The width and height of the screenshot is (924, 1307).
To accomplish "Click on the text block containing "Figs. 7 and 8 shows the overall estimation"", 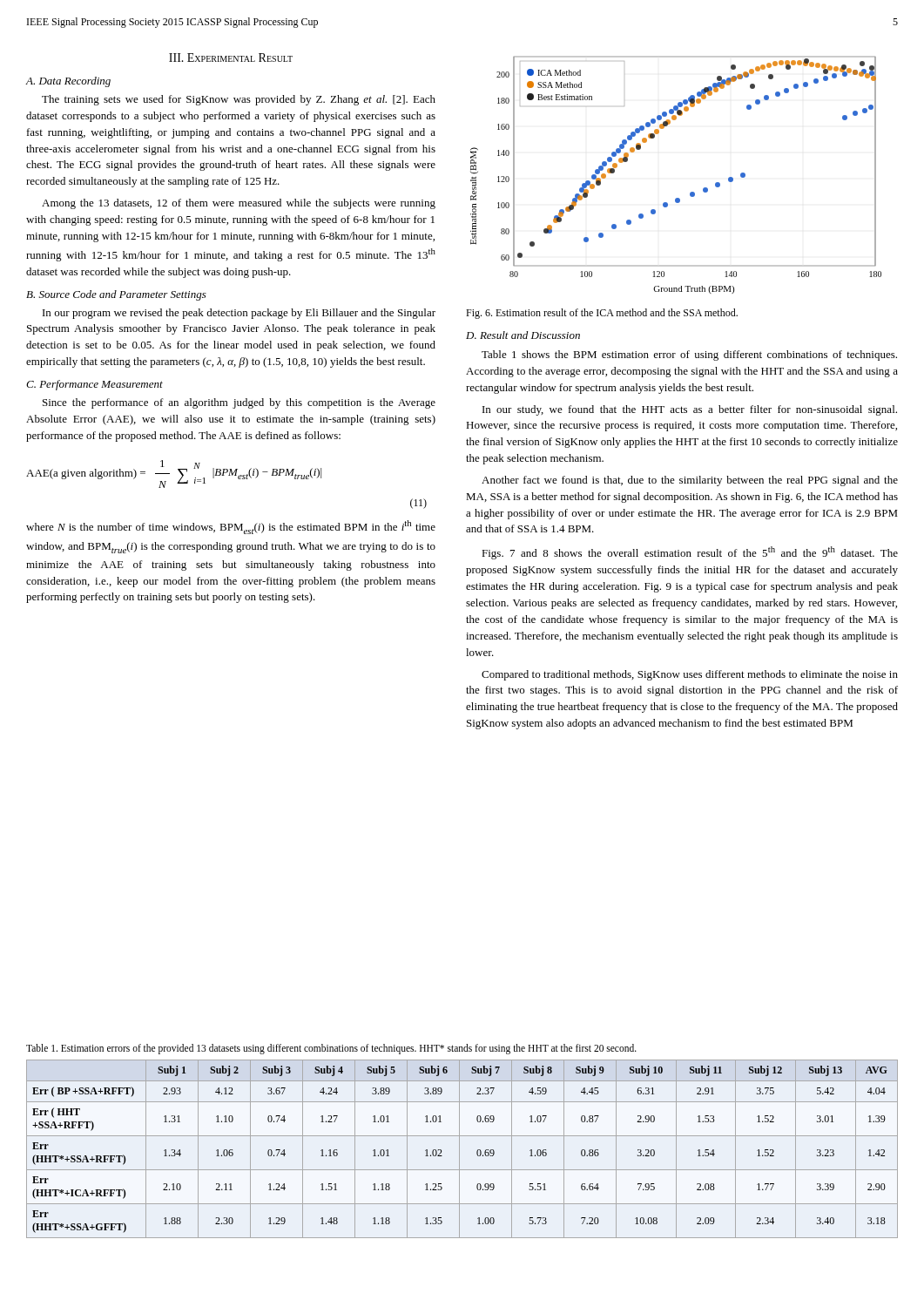I will click(x=682, y=601).
